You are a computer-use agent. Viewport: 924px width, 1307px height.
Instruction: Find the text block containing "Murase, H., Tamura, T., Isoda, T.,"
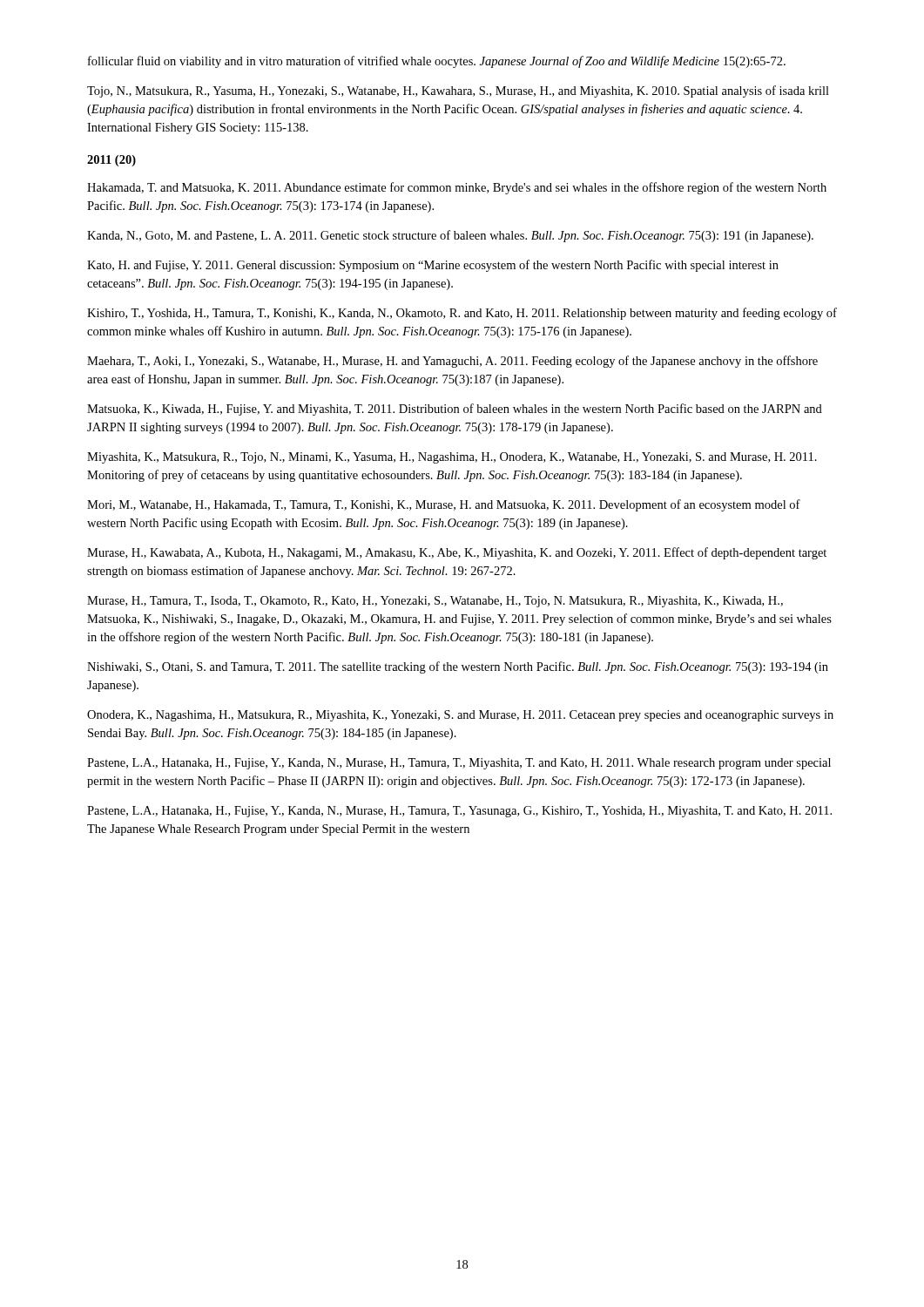coord(459,619)
